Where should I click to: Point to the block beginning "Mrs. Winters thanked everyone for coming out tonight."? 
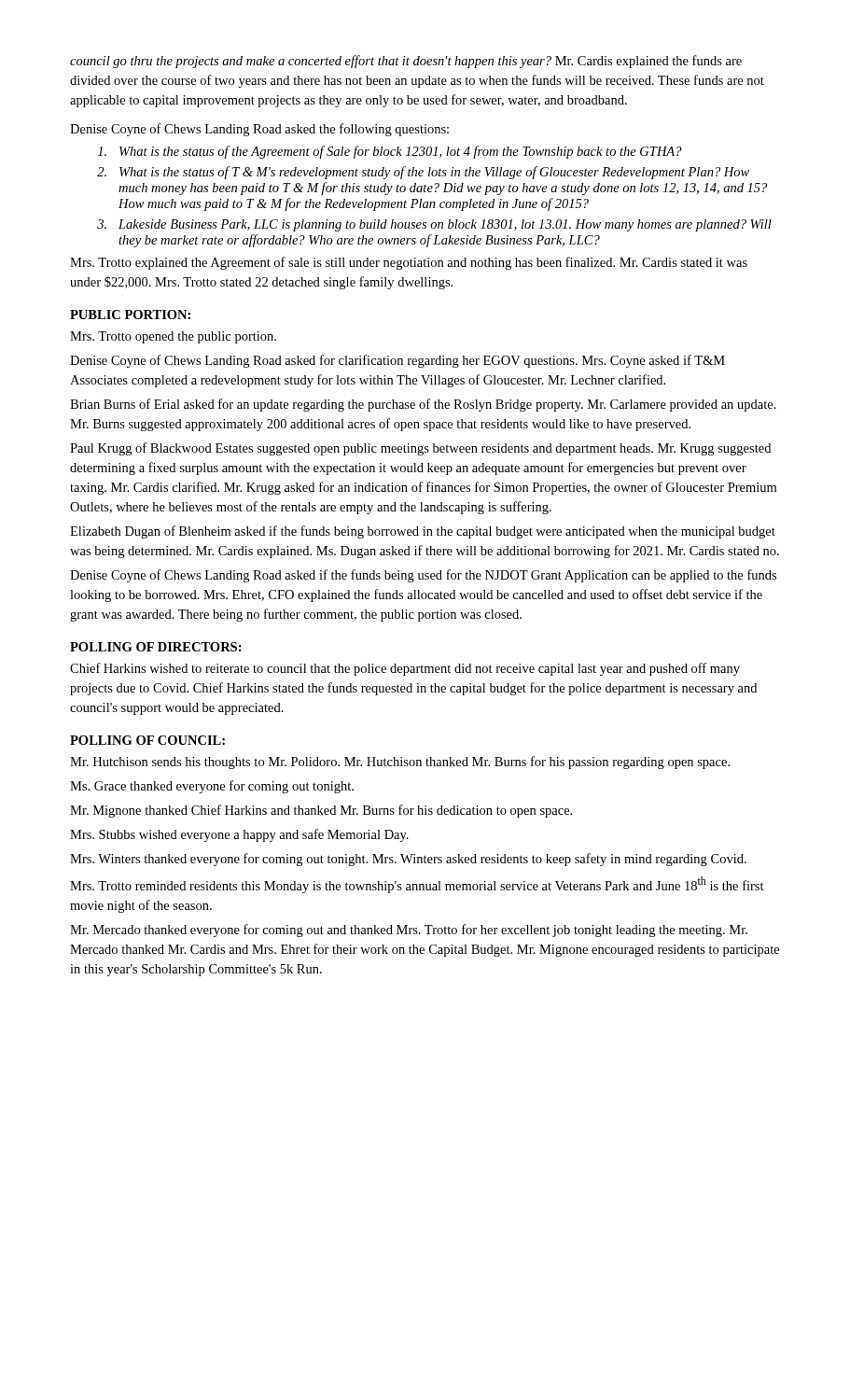408,859
